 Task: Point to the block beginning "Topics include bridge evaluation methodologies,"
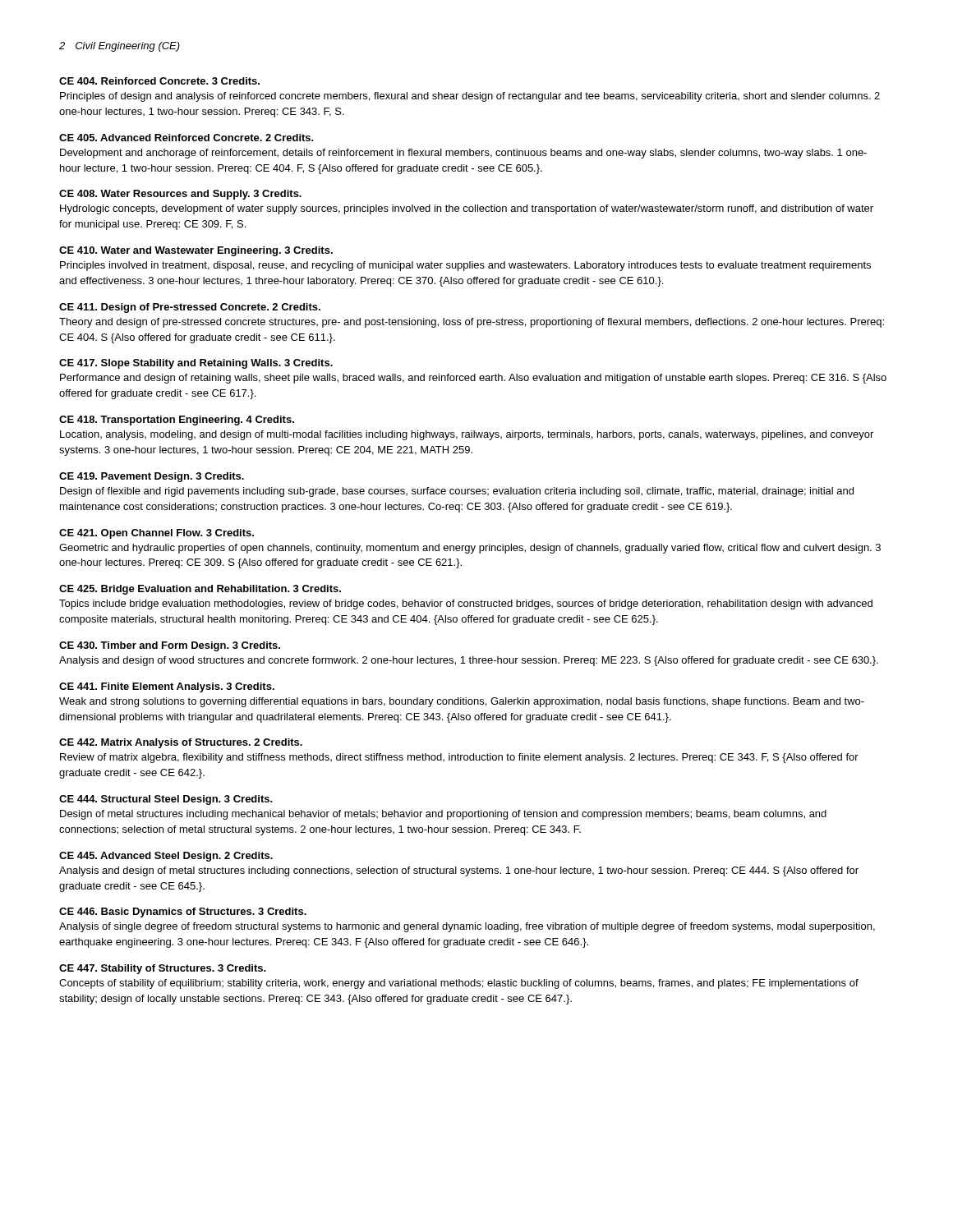click(466, 611)
